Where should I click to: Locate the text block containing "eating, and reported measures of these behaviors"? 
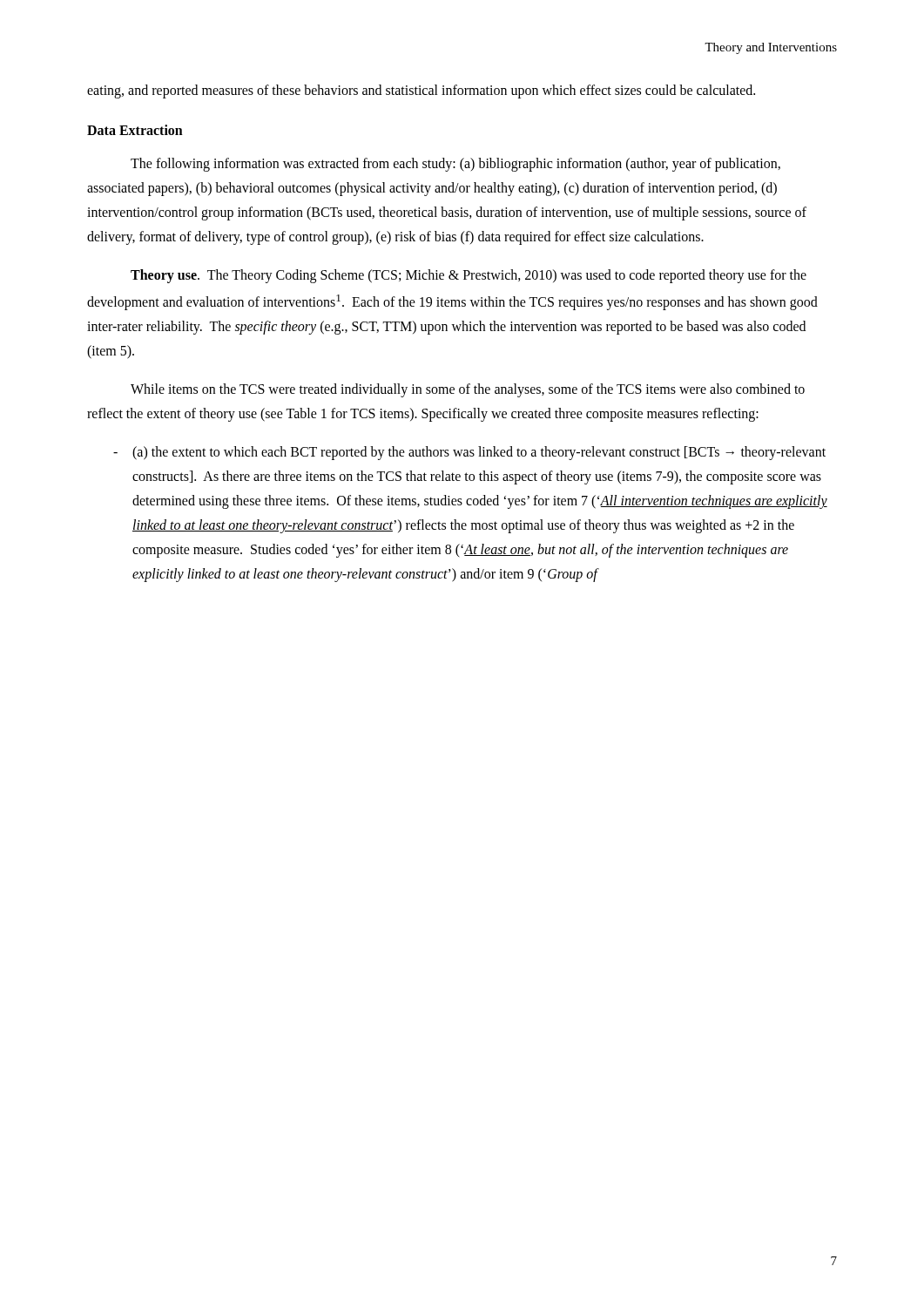click(x=422, y=90)
